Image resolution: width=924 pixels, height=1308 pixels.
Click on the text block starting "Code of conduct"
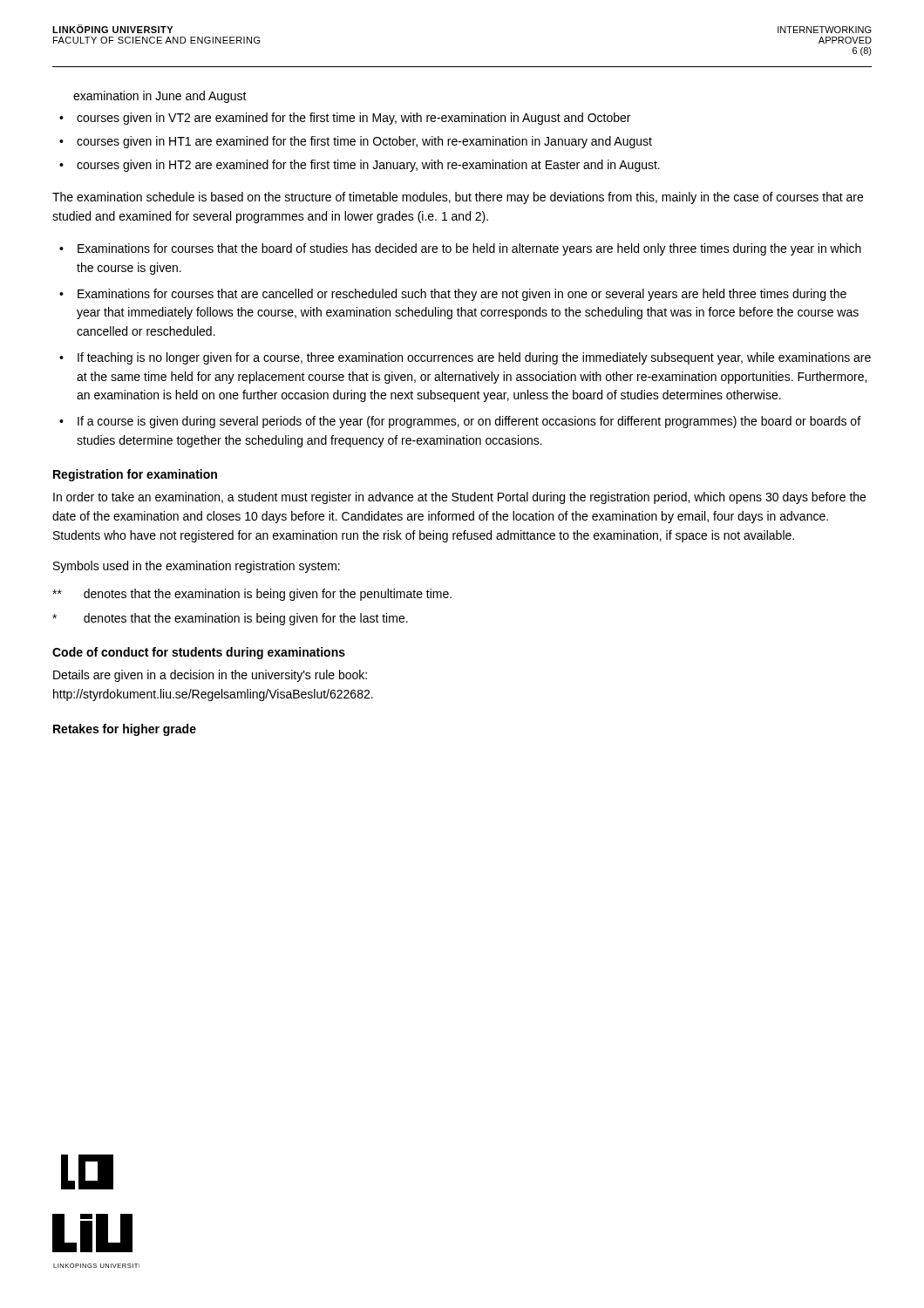click(x=199, y=653)
